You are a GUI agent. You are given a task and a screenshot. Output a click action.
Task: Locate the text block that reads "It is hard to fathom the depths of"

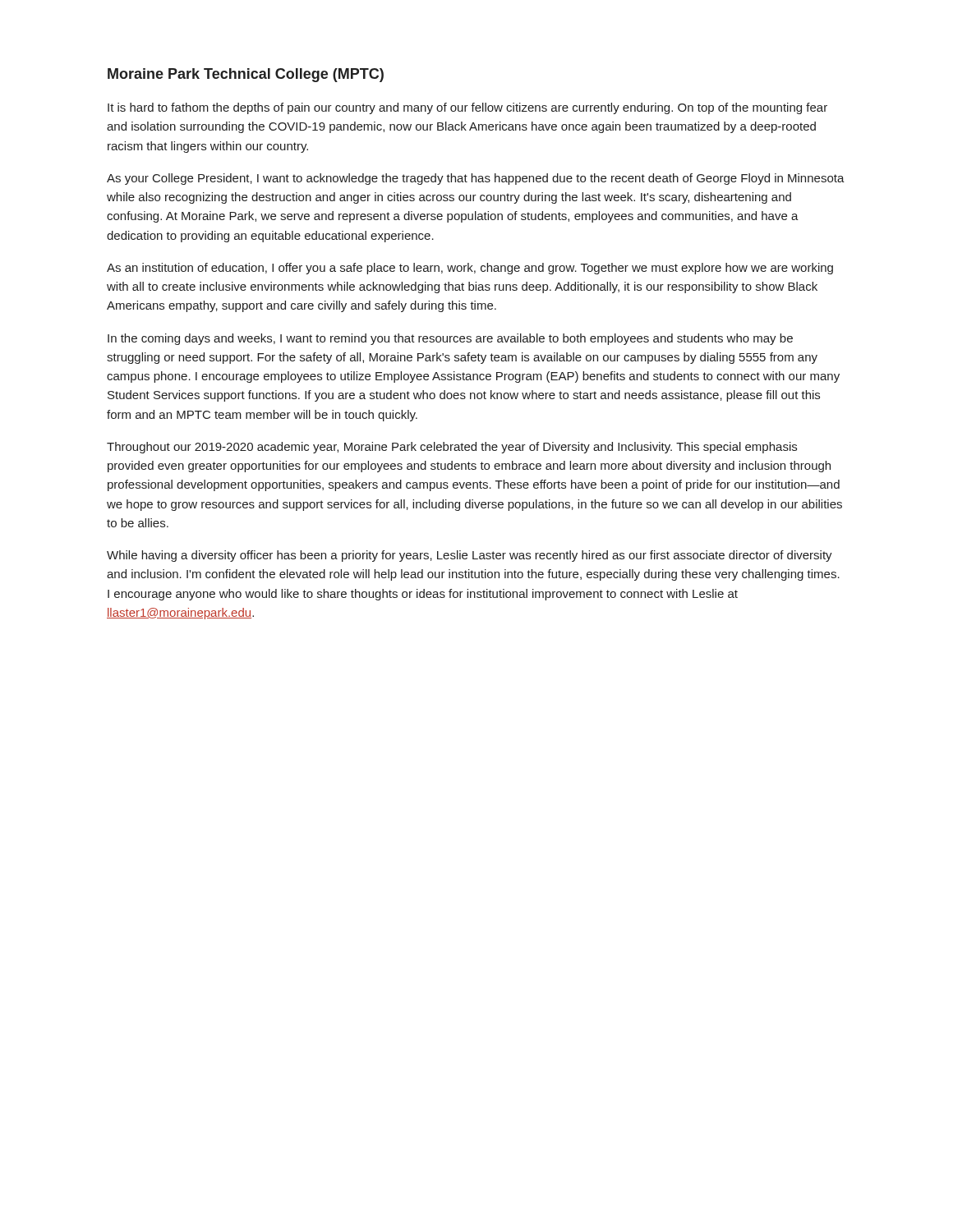click(x=476, y=126)
